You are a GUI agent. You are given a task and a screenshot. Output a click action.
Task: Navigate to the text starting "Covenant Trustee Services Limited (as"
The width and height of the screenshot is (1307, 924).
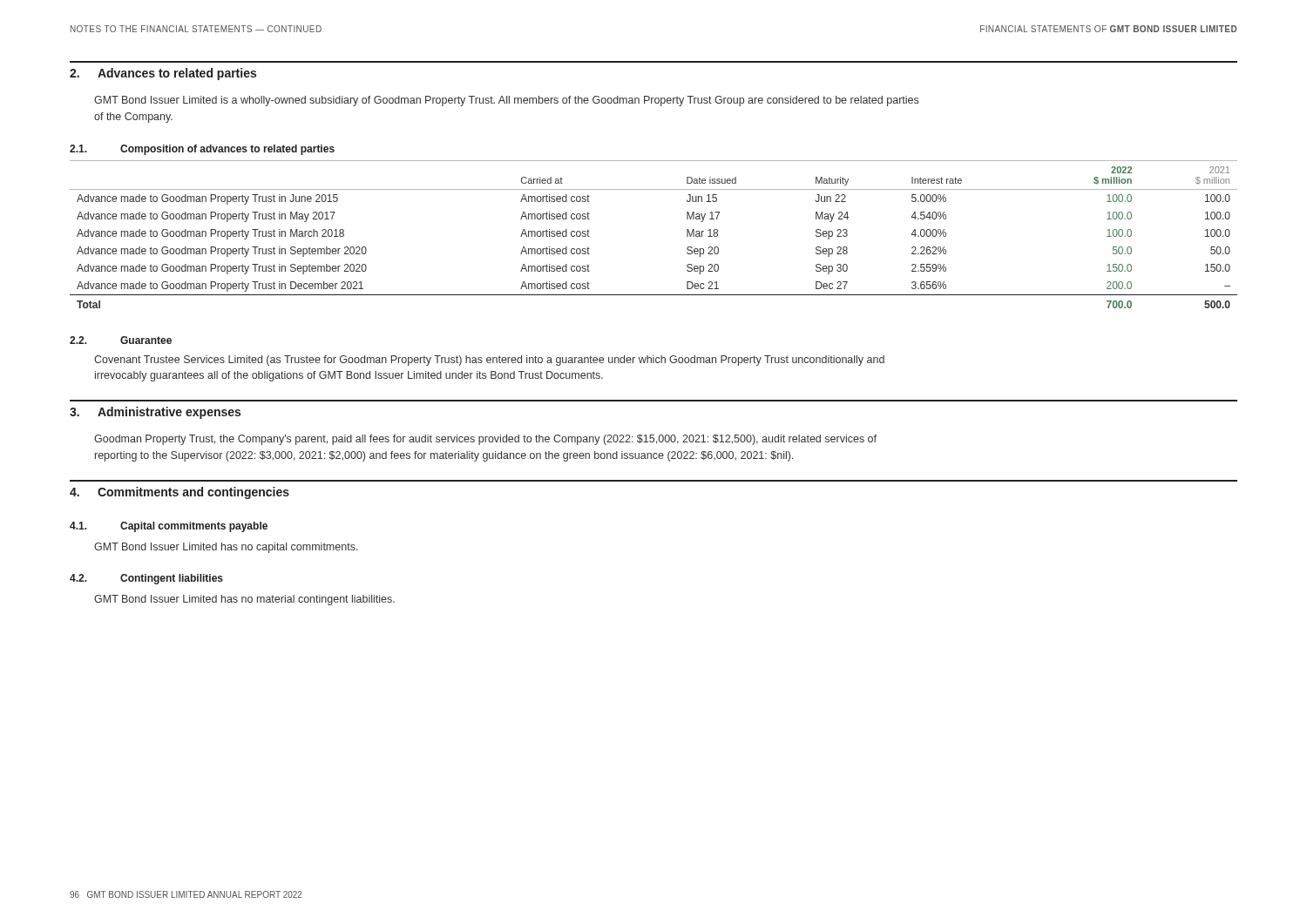pyautogui.click(x=489, y=367)
